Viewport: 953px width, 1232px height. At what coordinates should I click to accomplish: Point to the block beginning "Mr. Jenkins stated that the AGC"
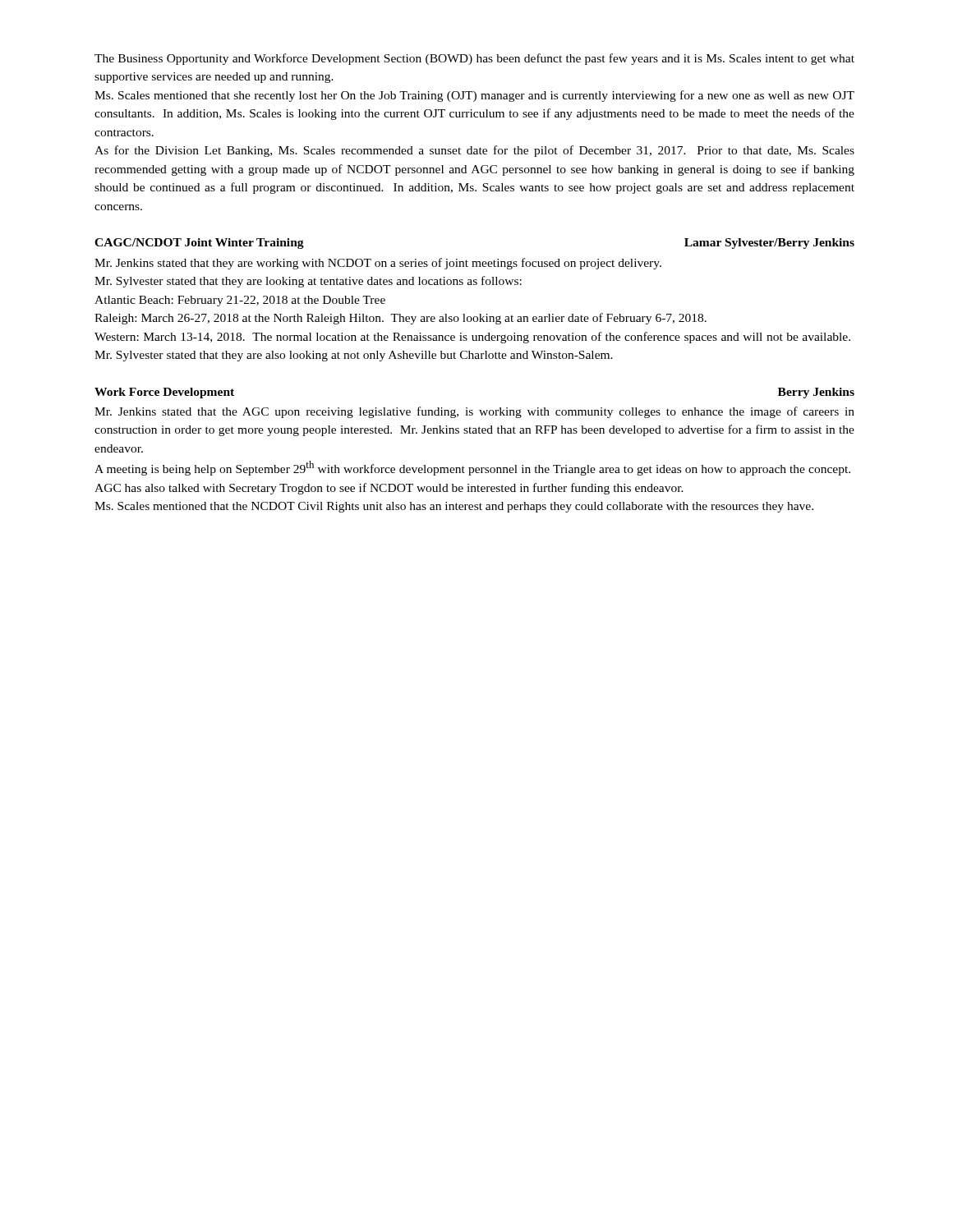point(474,430)
